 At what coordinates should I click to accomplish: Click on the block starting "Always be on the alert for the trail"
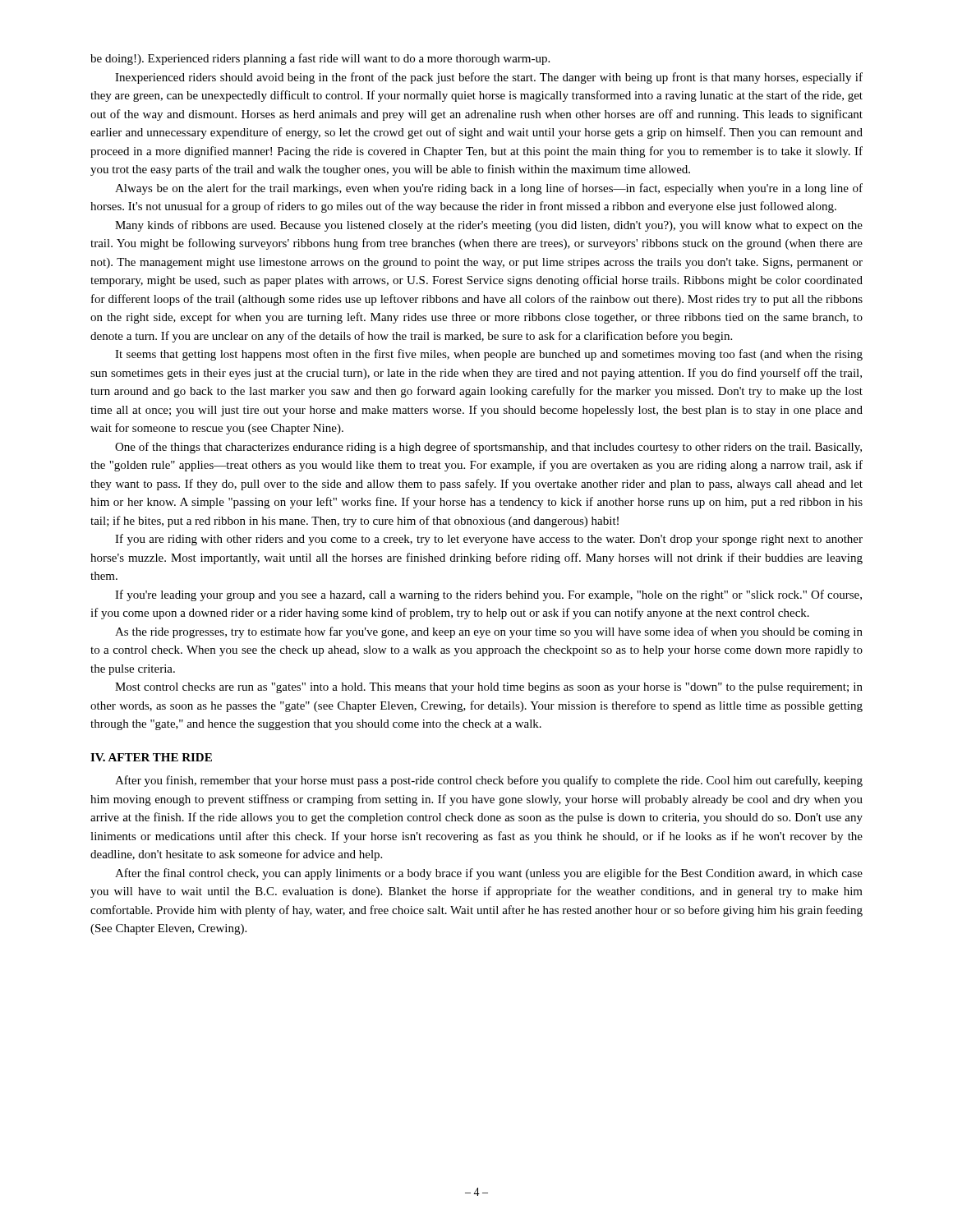[x=476, y=197]
